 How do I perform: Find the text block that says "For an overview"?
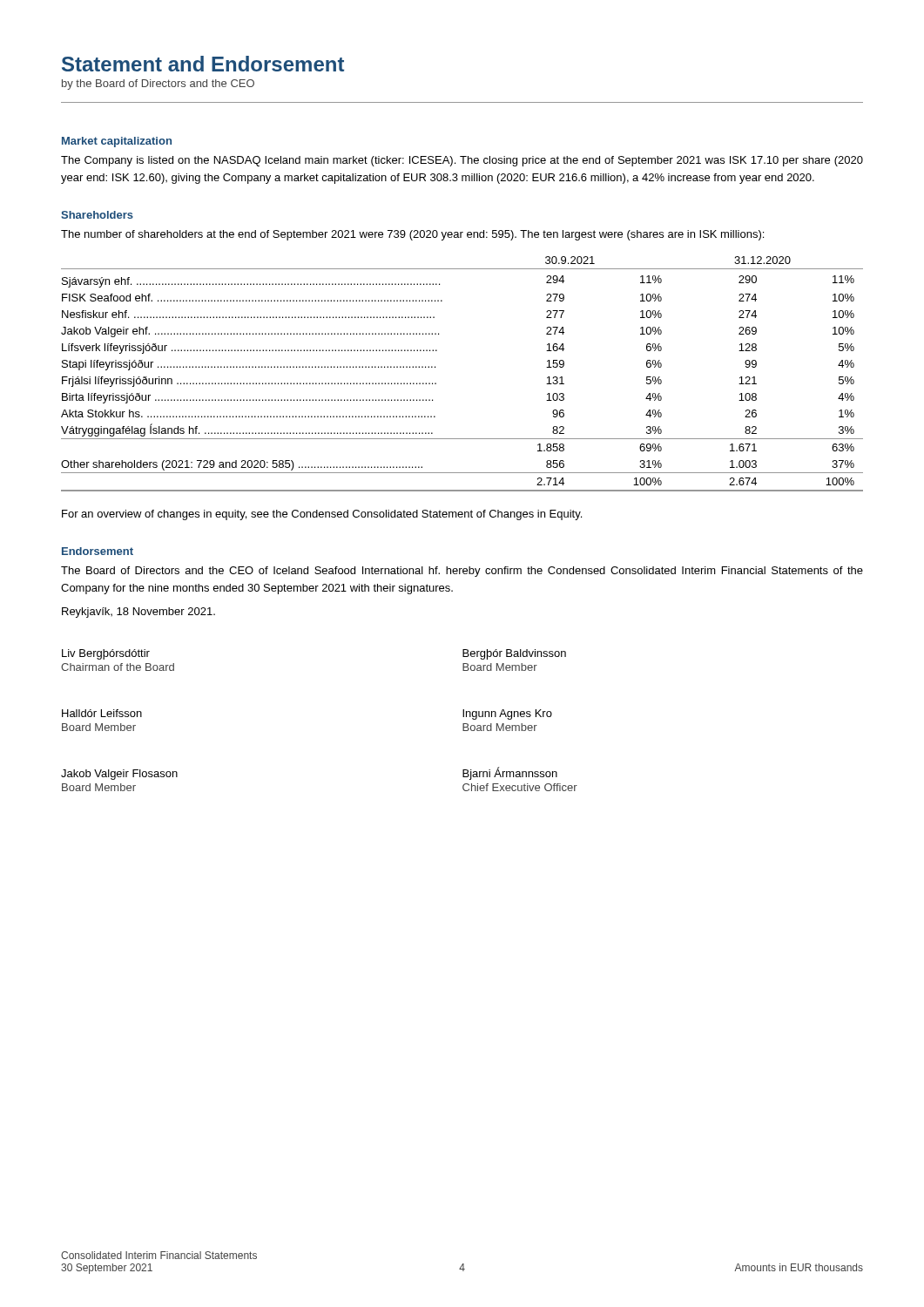462,513
